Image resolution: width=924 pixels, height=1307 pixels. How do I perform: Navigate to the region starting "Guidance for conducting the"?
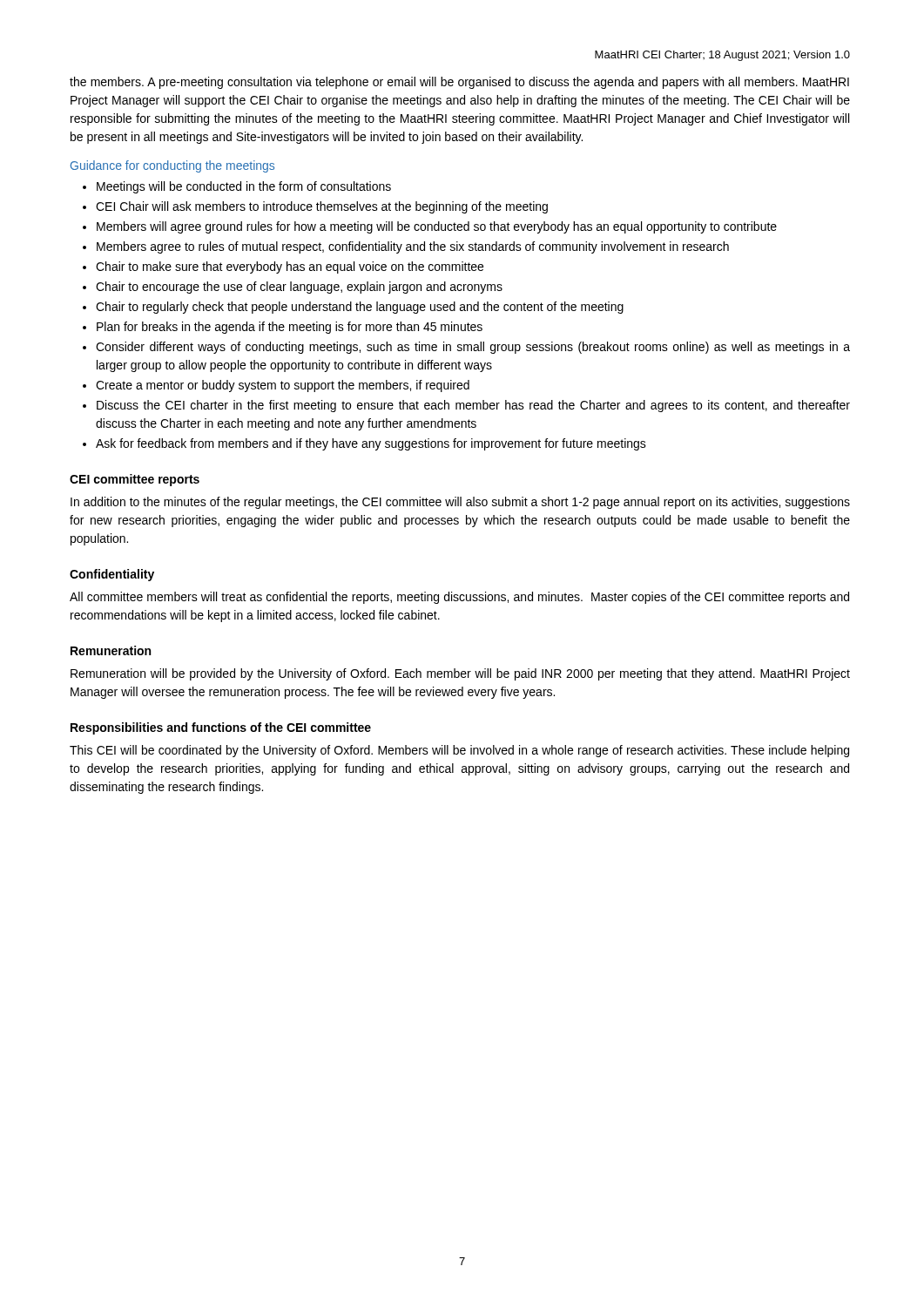point(172,166)
